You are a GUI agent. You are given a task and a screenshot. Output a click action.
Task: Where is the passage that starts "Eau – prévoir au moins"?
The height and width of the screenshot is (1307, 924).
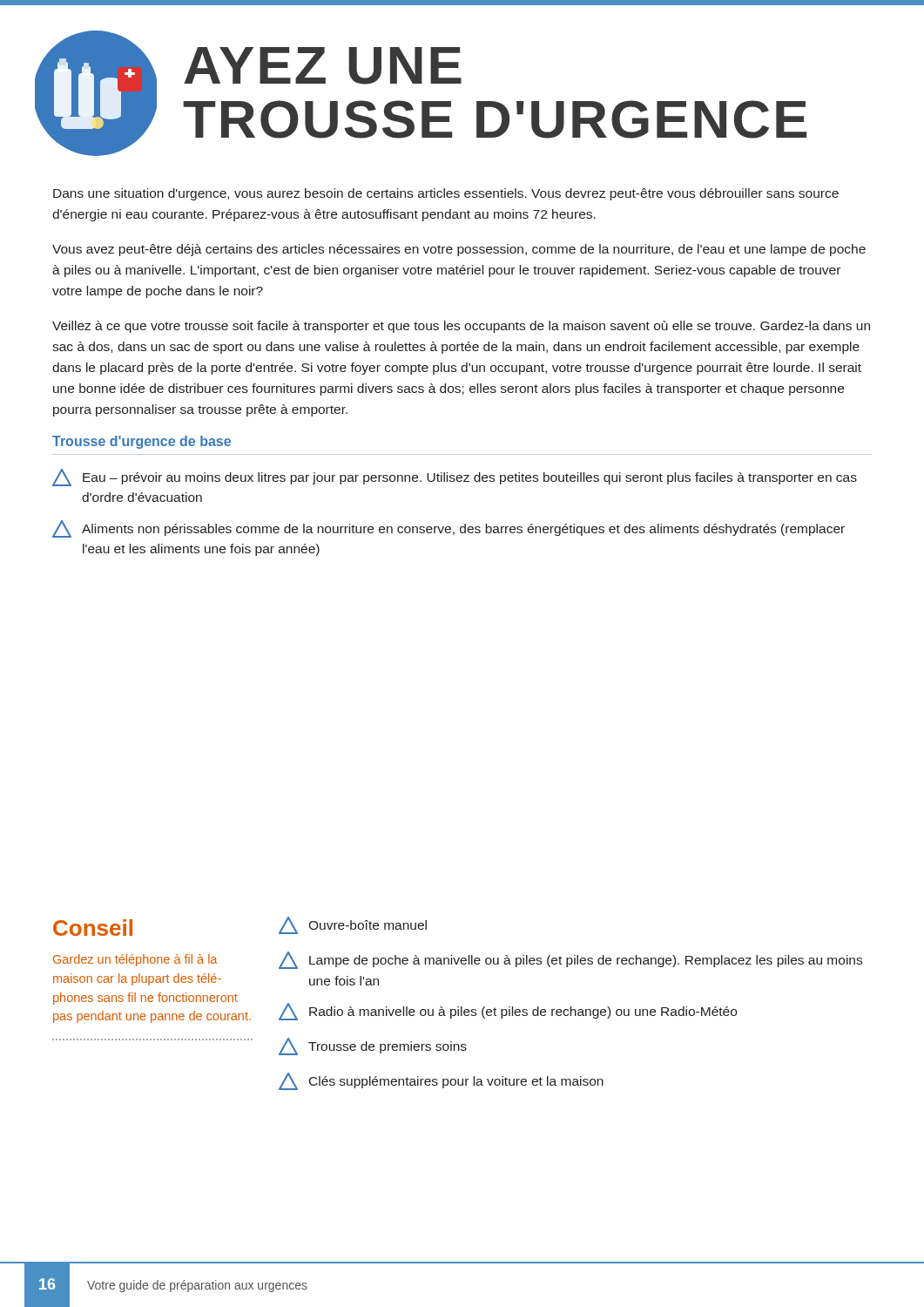(462, 487)
